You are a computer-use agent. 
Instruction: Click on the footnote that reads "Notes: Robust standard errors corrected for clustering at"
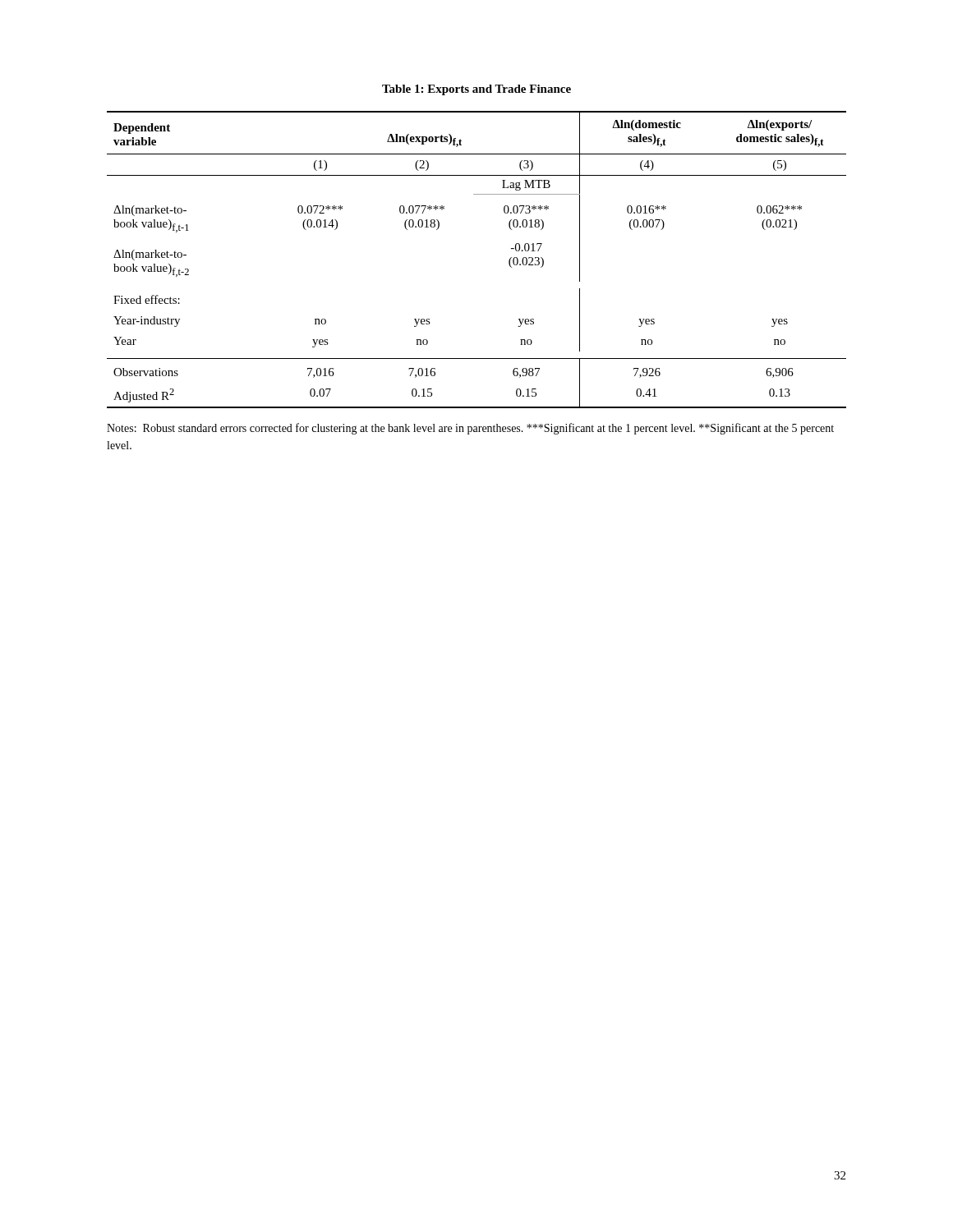pos(470,436)
